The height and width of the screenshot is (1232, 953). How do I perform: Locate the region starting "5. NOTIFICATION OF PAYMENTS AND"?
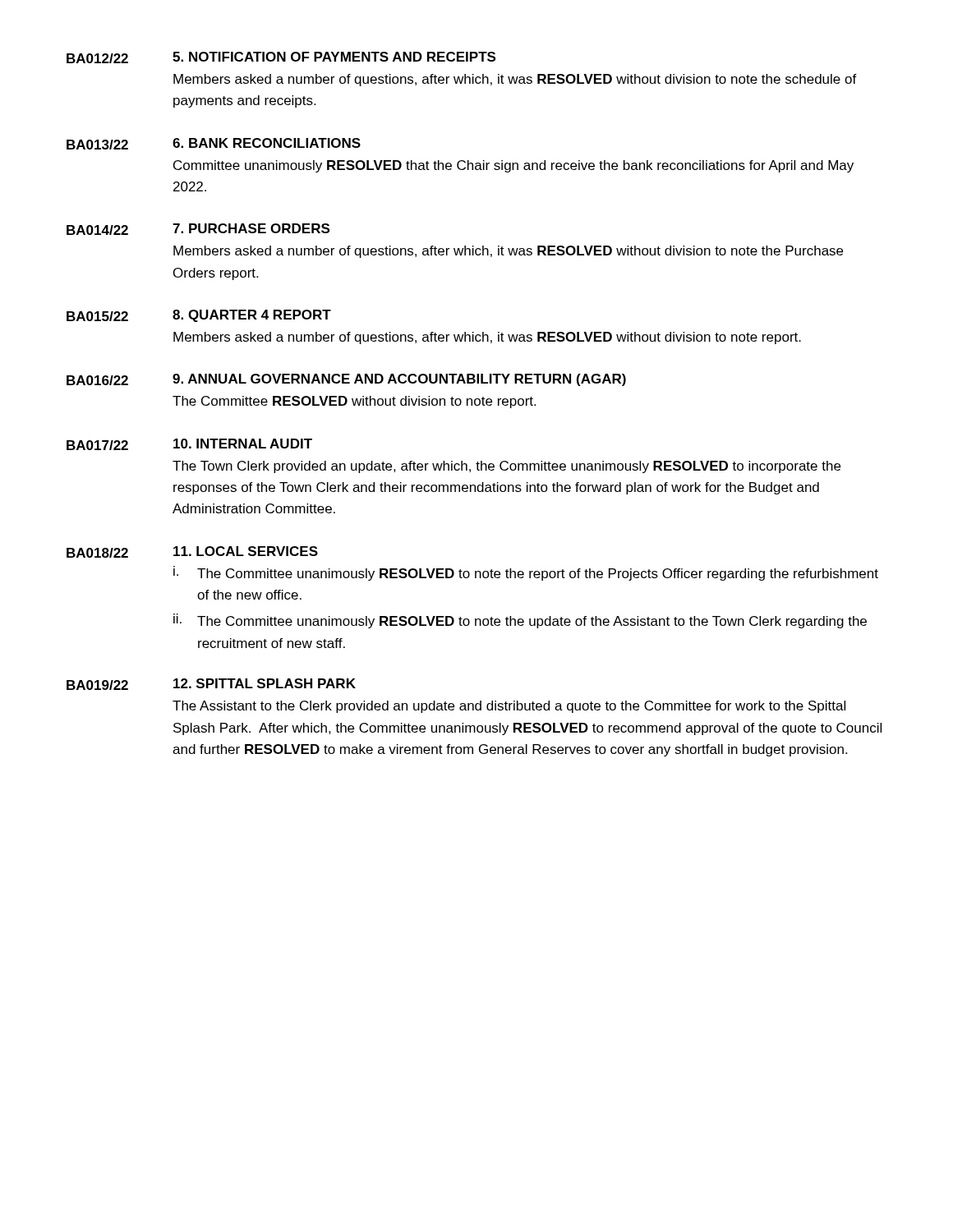[x=334, y=57]
